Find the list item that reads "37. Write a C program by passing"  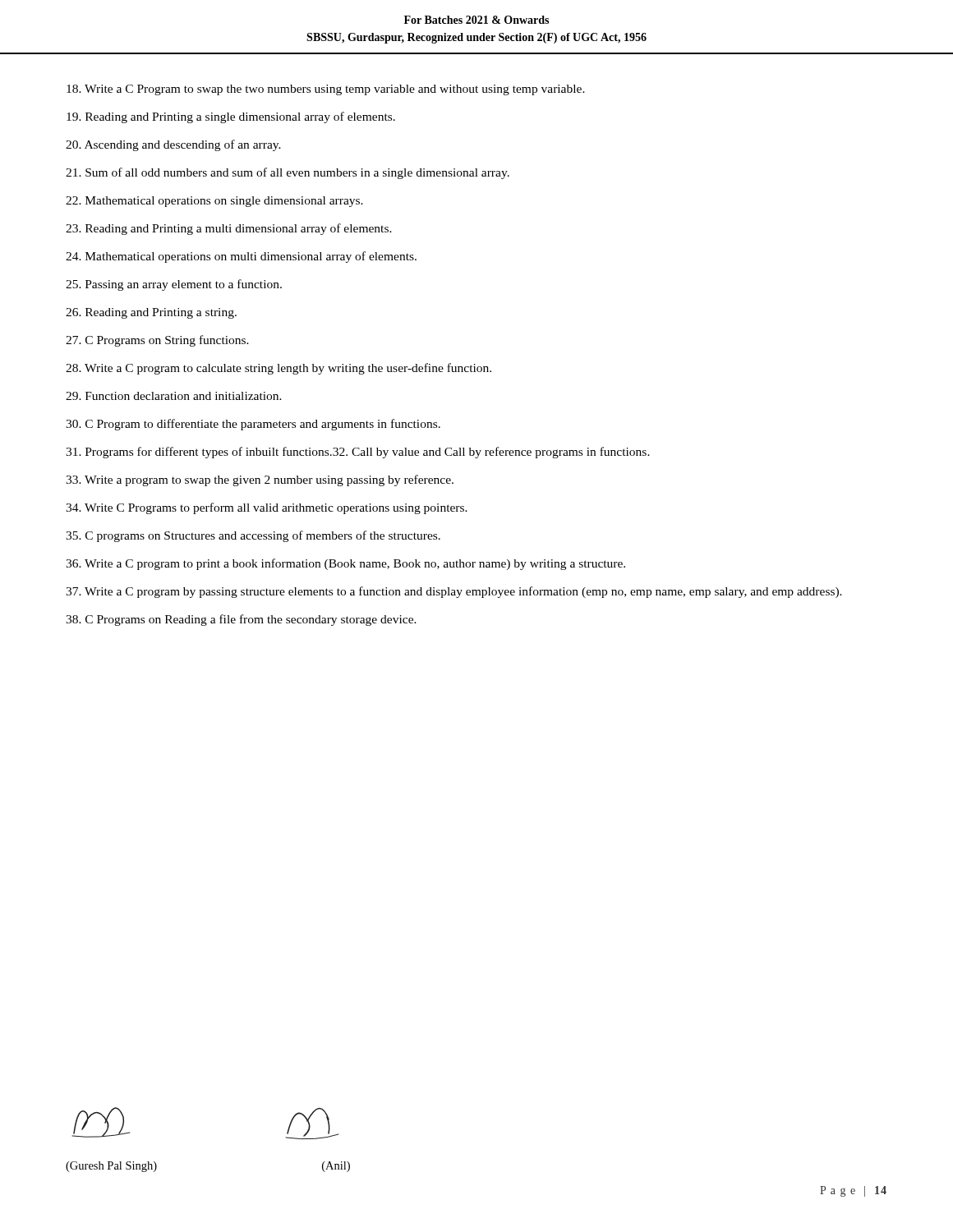point(454,591)
